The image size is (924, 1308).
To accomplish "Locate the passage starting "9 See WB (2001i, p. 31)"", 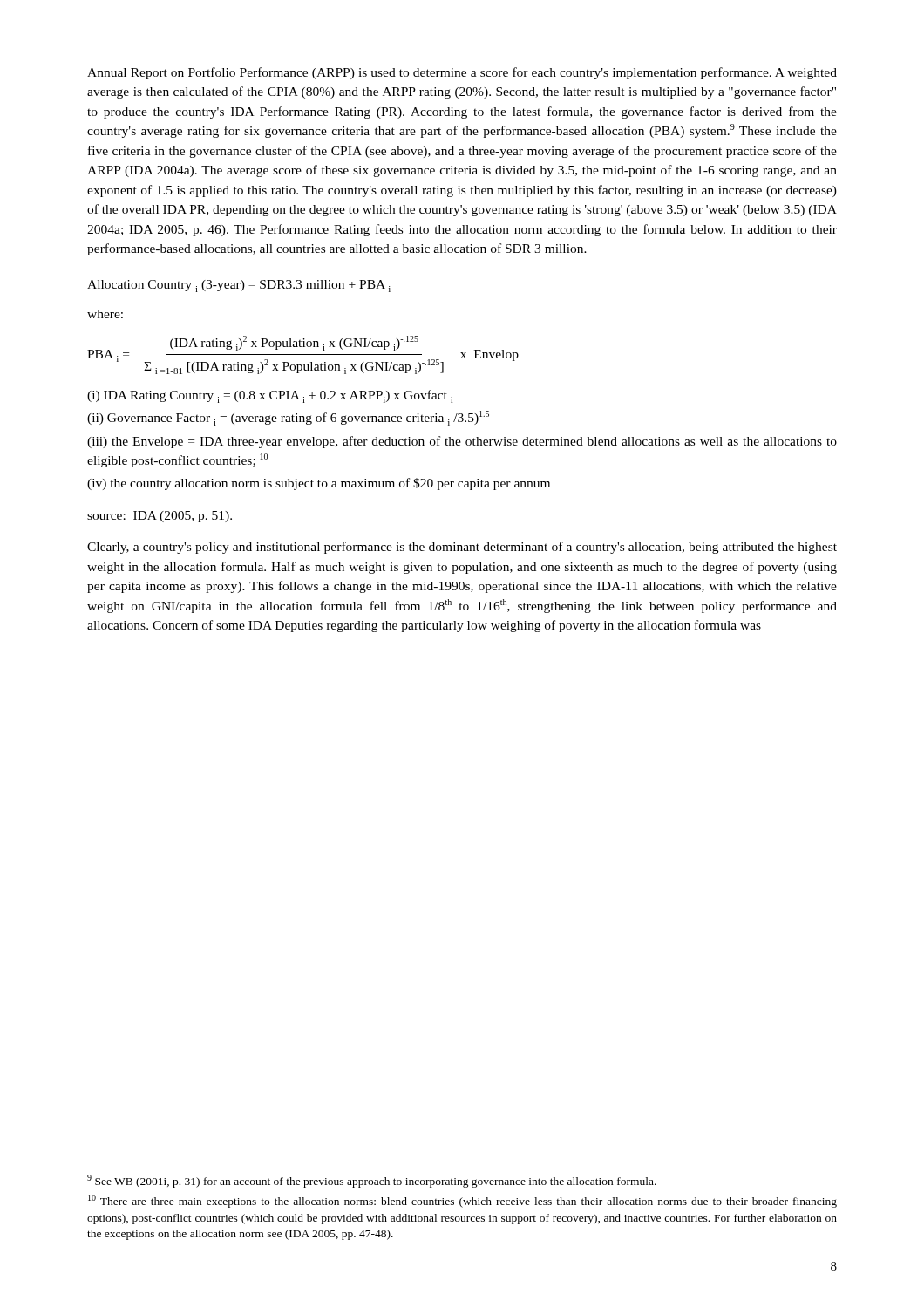I will coord(372,1180).
